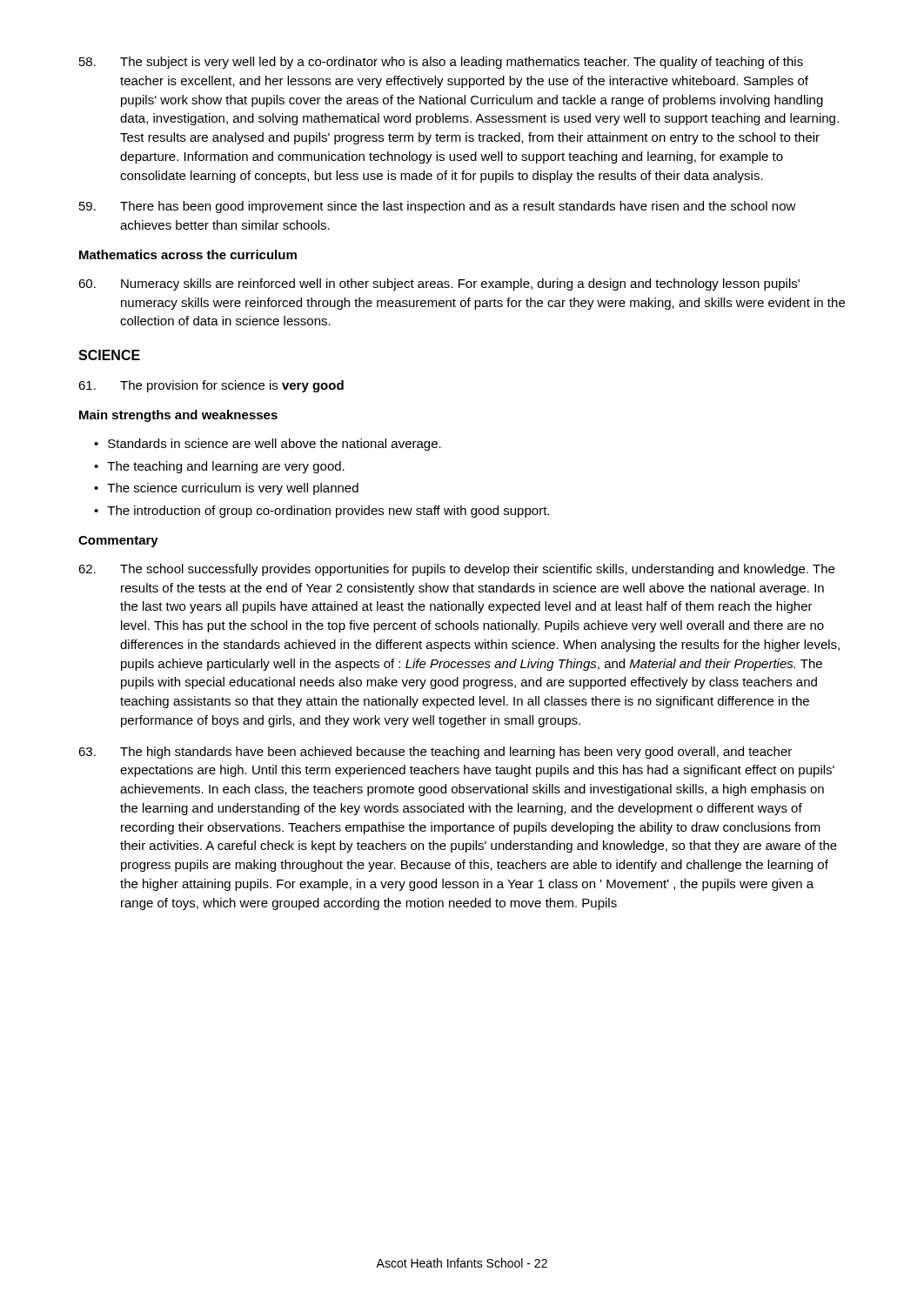Find the element starting "The science curriculum"

(x=233, y=488)
